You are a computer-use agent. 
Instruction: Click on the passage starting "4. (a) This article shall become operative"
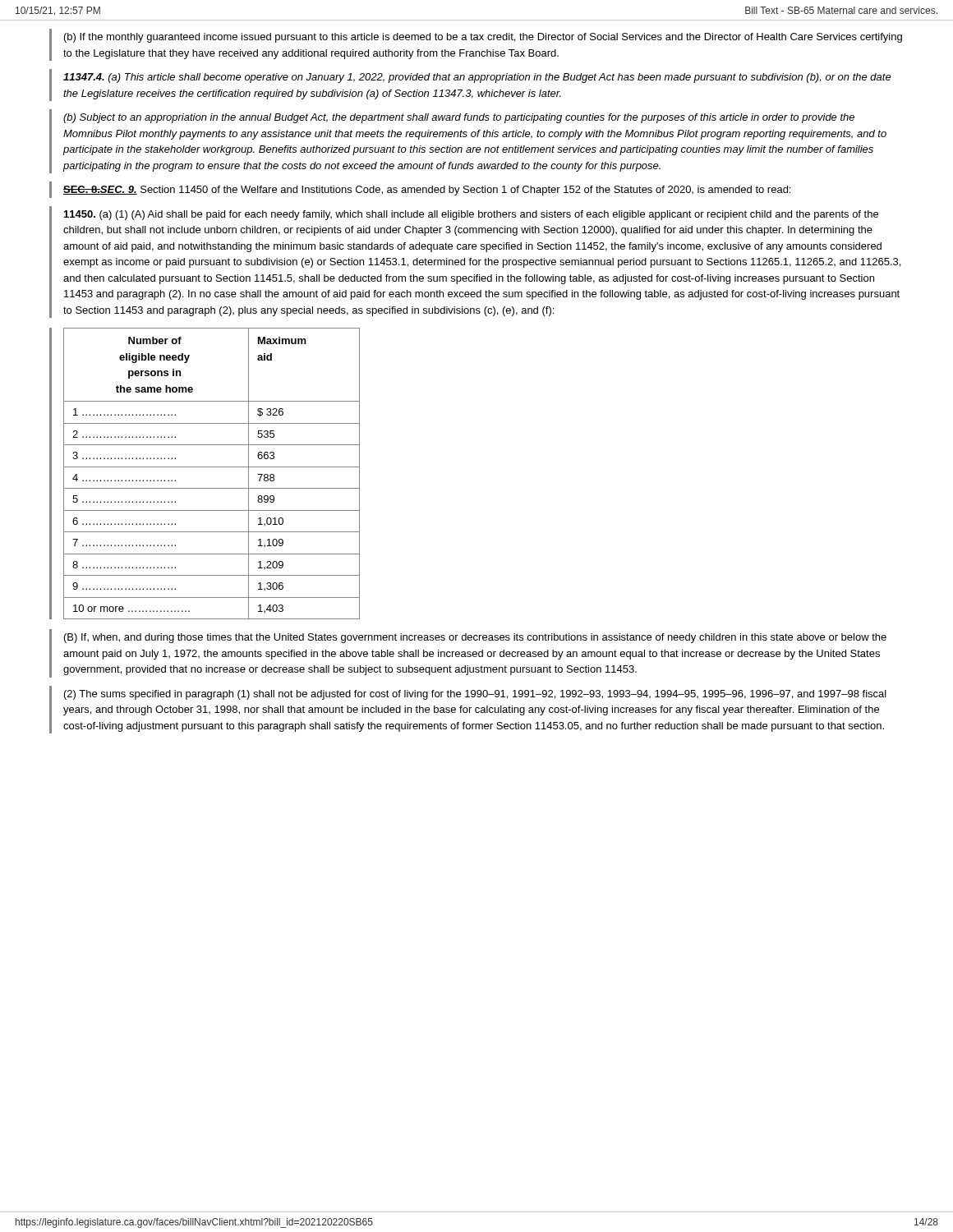click(484, 85)
